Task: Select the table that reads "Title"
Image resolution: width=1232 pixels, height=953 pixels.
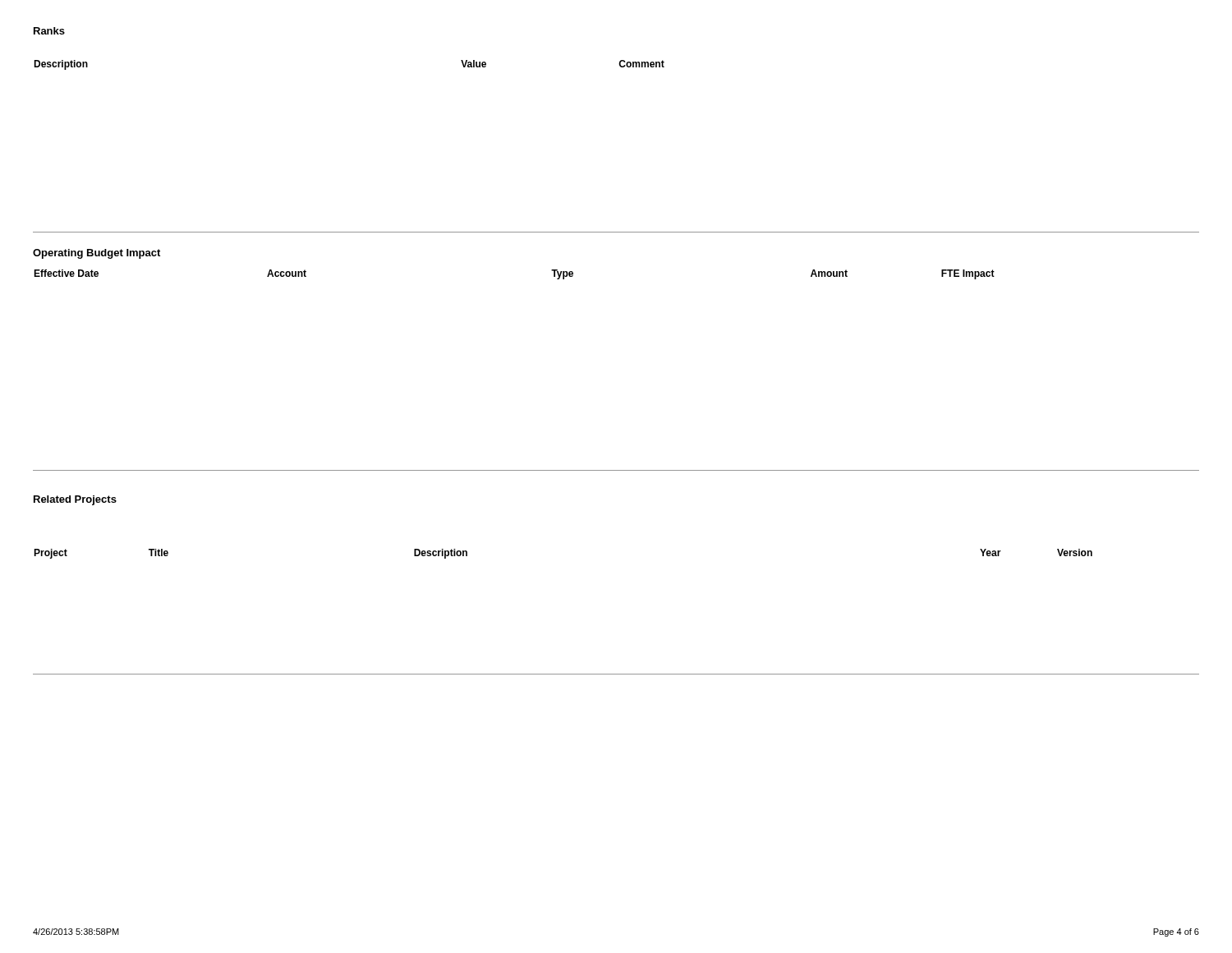Action: [x=616, y=554]
